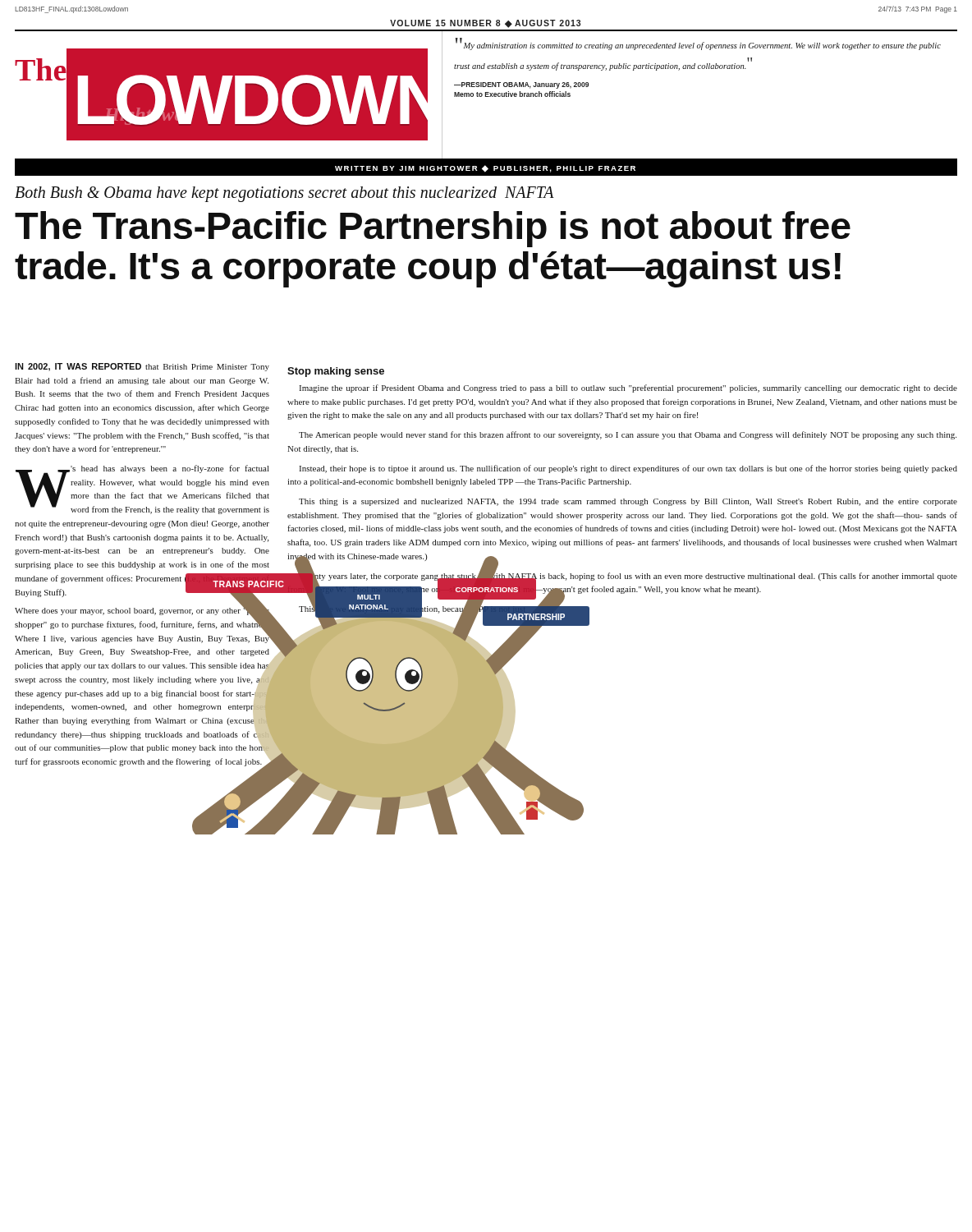Point to the block beginning "W's head has always been a no-fly-zone"
Viewport: 972px width, 1232px height.
[x=142, y=529]
